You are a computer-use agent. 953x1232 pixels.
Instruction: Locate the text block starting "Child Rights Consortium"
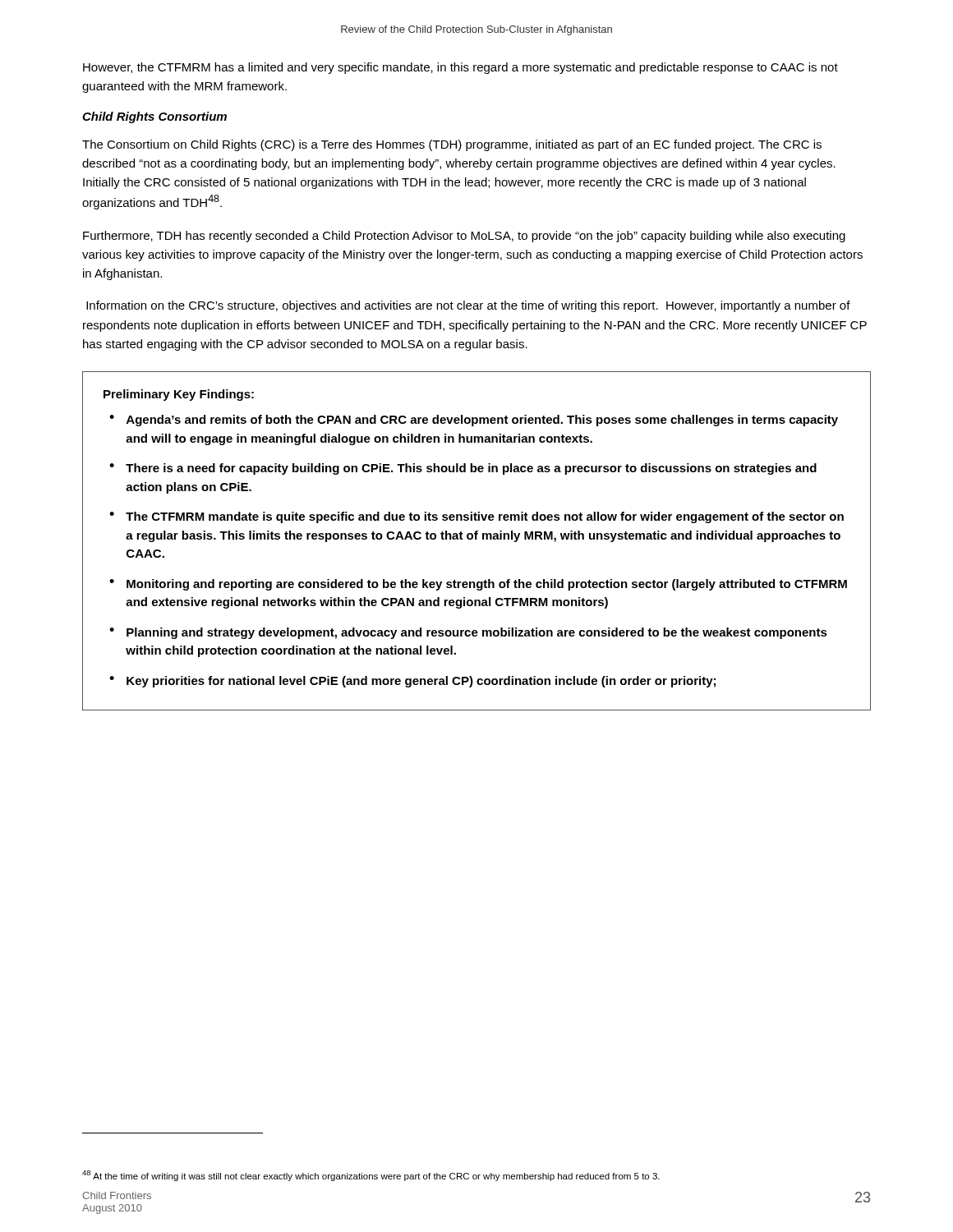(155, 116)
